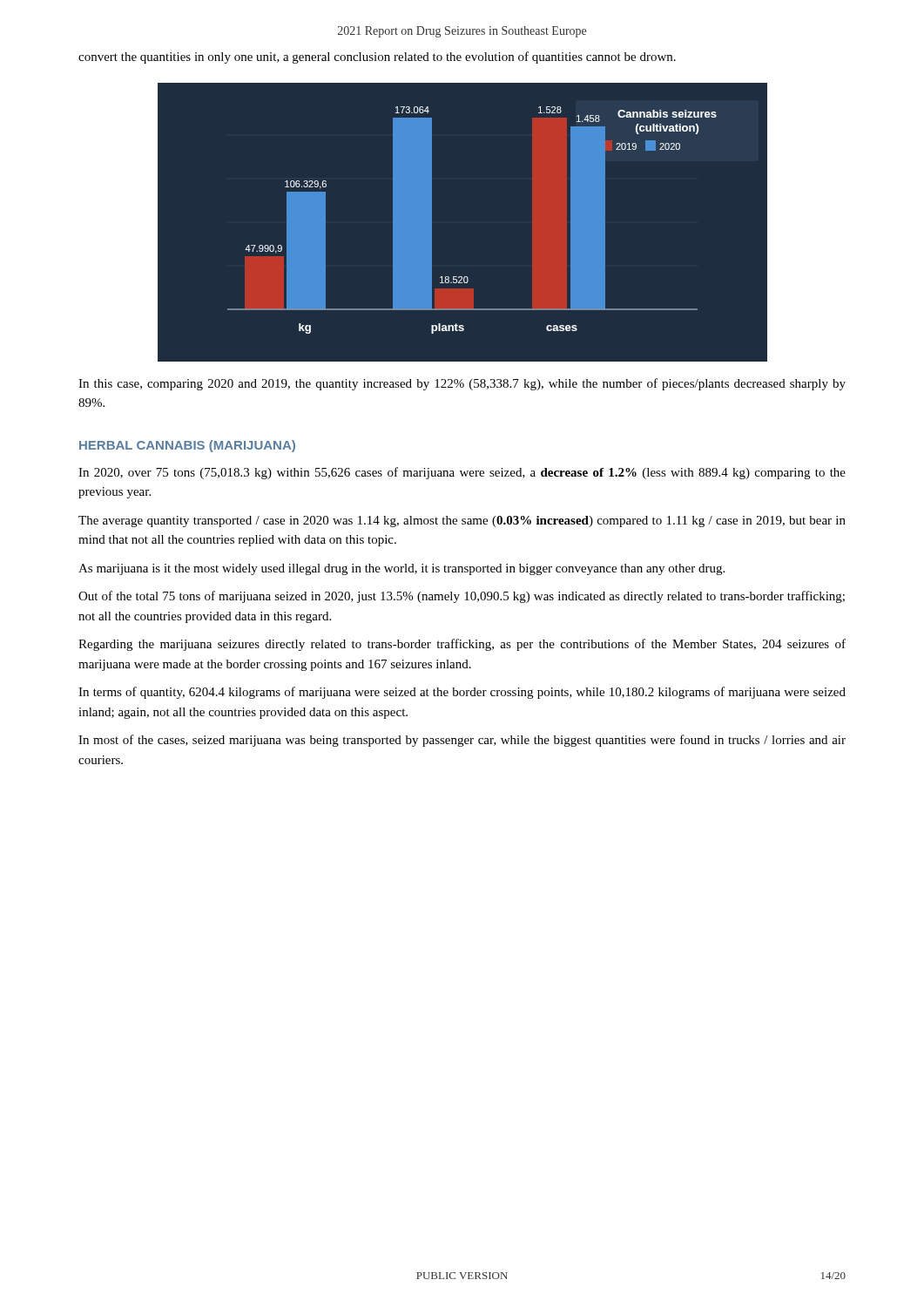
Task: Find the block starting "HERBAL CANNABIS (MARIJUANA)"
Action: pyautogui.click(x=187, y=444)
